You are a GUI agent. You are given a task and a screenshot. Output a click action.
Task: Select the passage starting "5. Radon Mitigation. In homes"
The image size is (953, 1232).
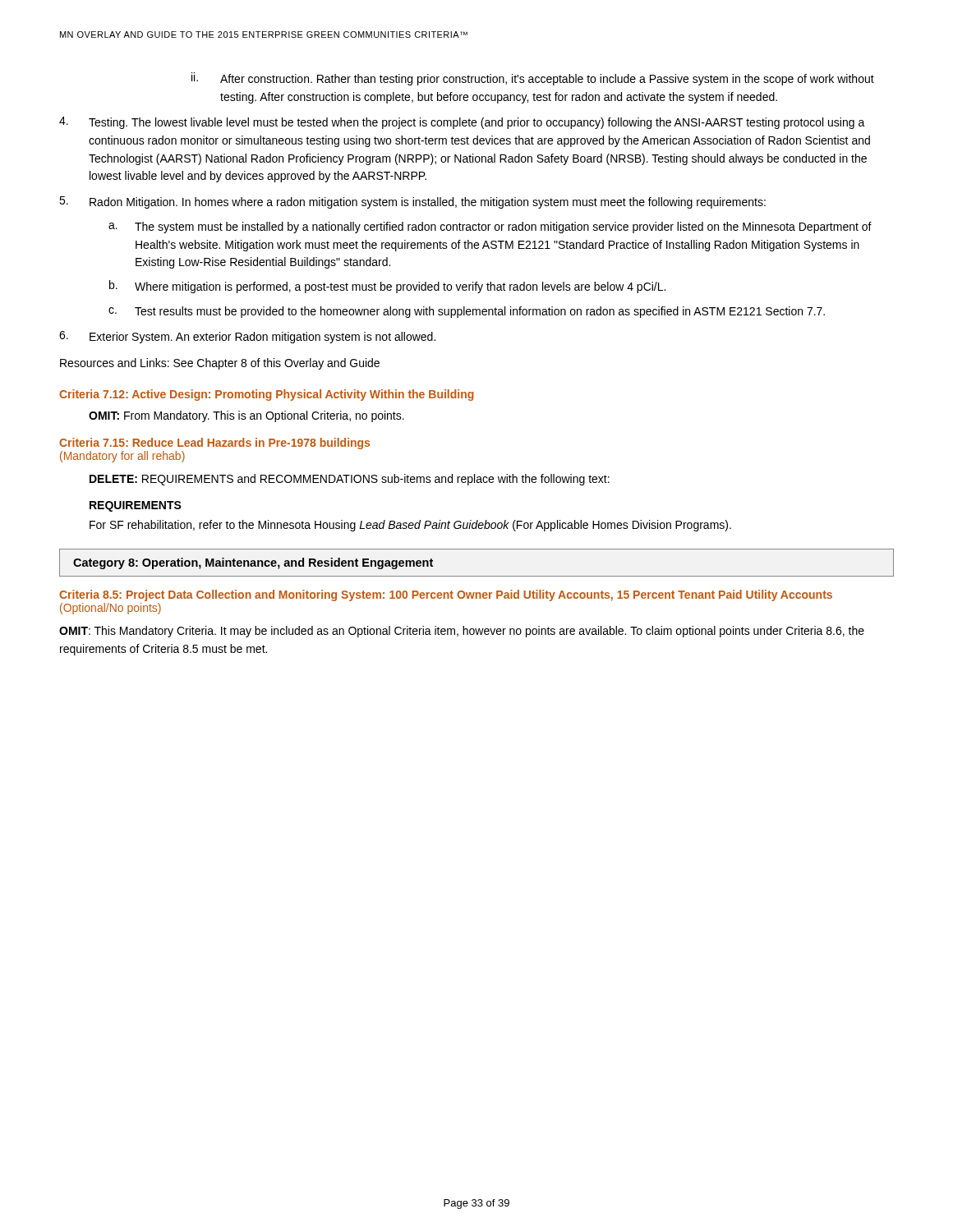[476, 203]
